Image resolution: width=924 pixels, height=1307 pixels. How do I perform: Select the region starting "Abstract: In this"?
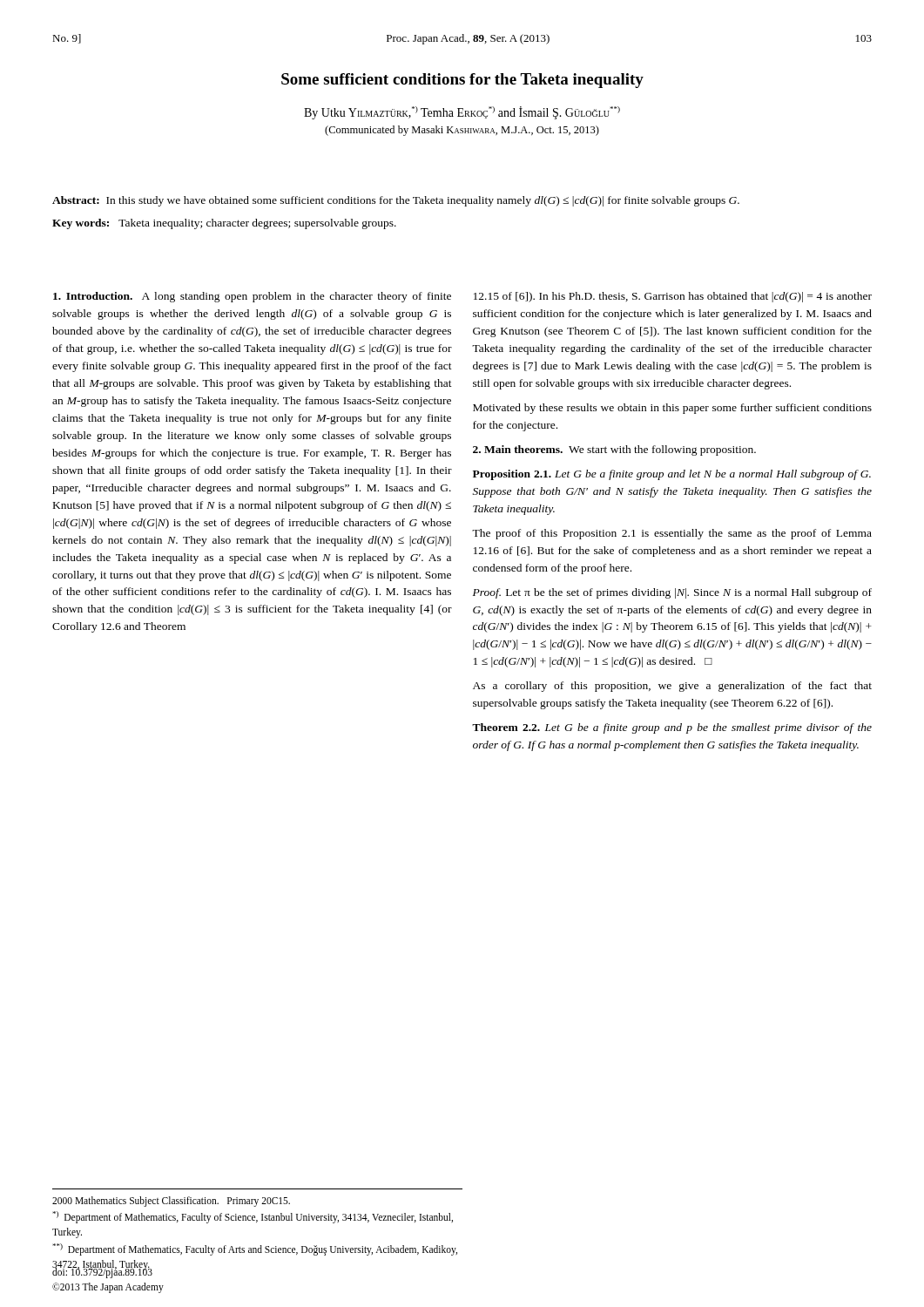[x=396, y=200]
